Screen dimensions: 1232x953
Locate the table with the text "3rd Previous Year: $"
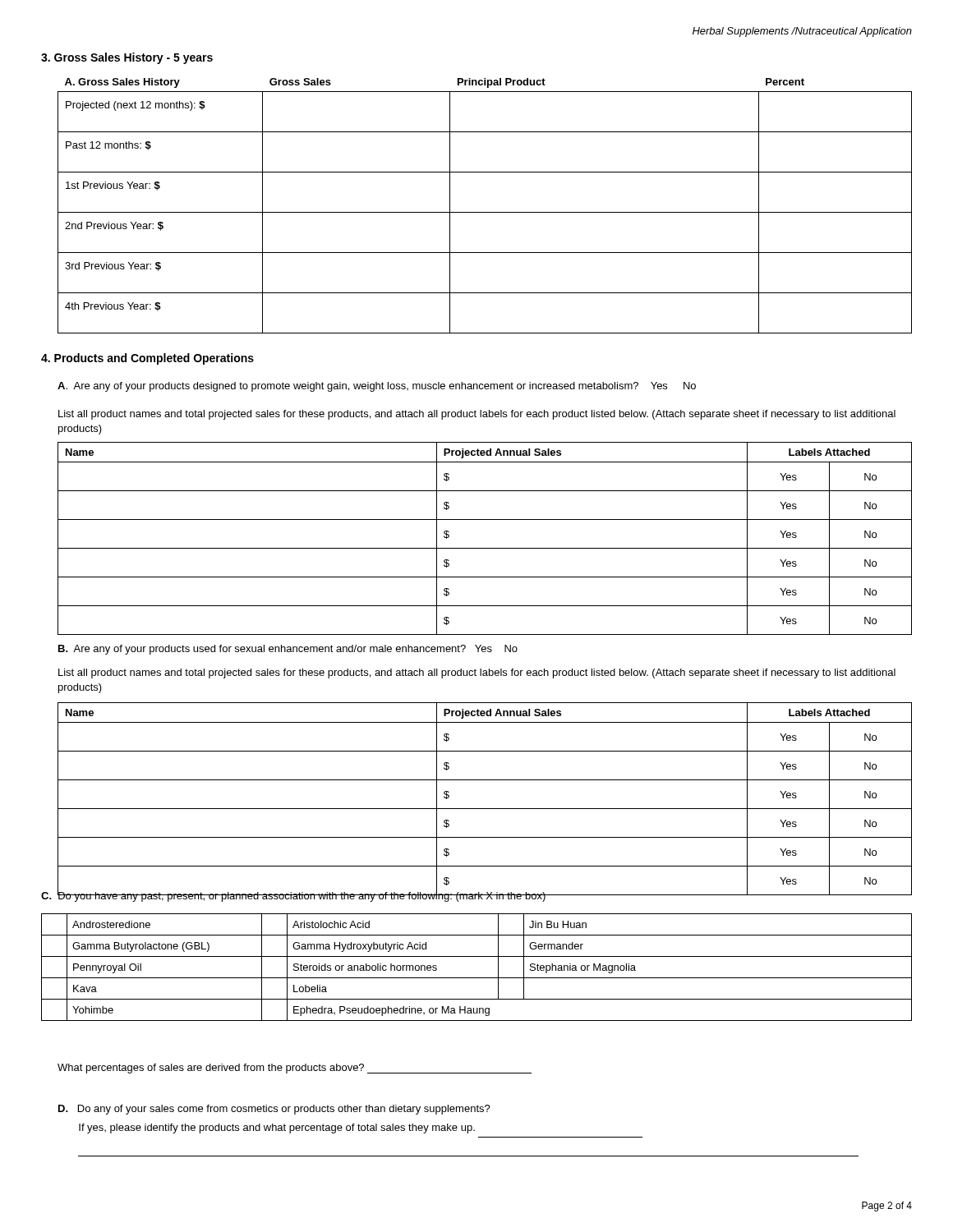[485, 203]
